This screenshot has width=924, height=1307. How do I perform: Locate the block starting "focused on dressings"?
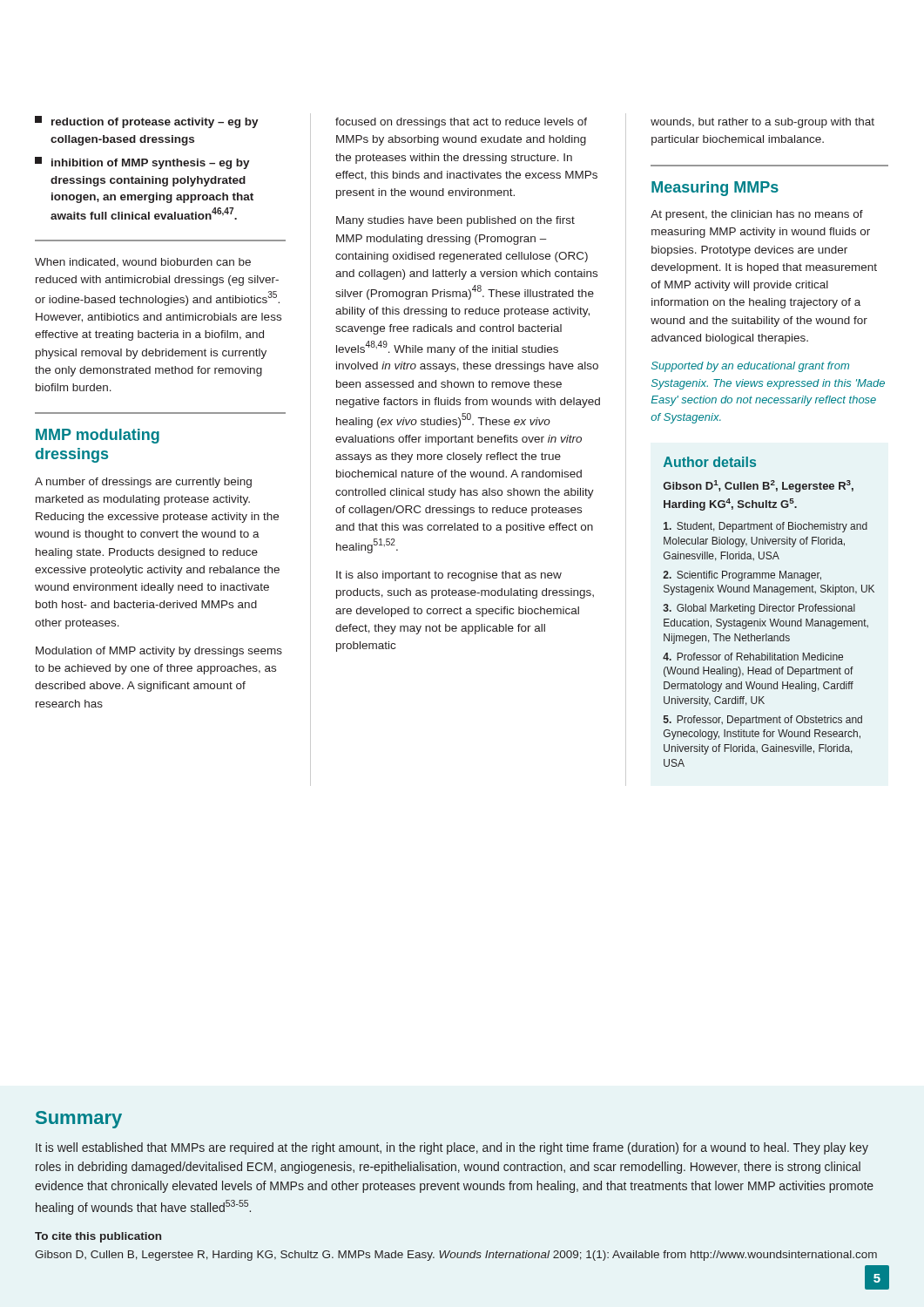tap(467, 157)
